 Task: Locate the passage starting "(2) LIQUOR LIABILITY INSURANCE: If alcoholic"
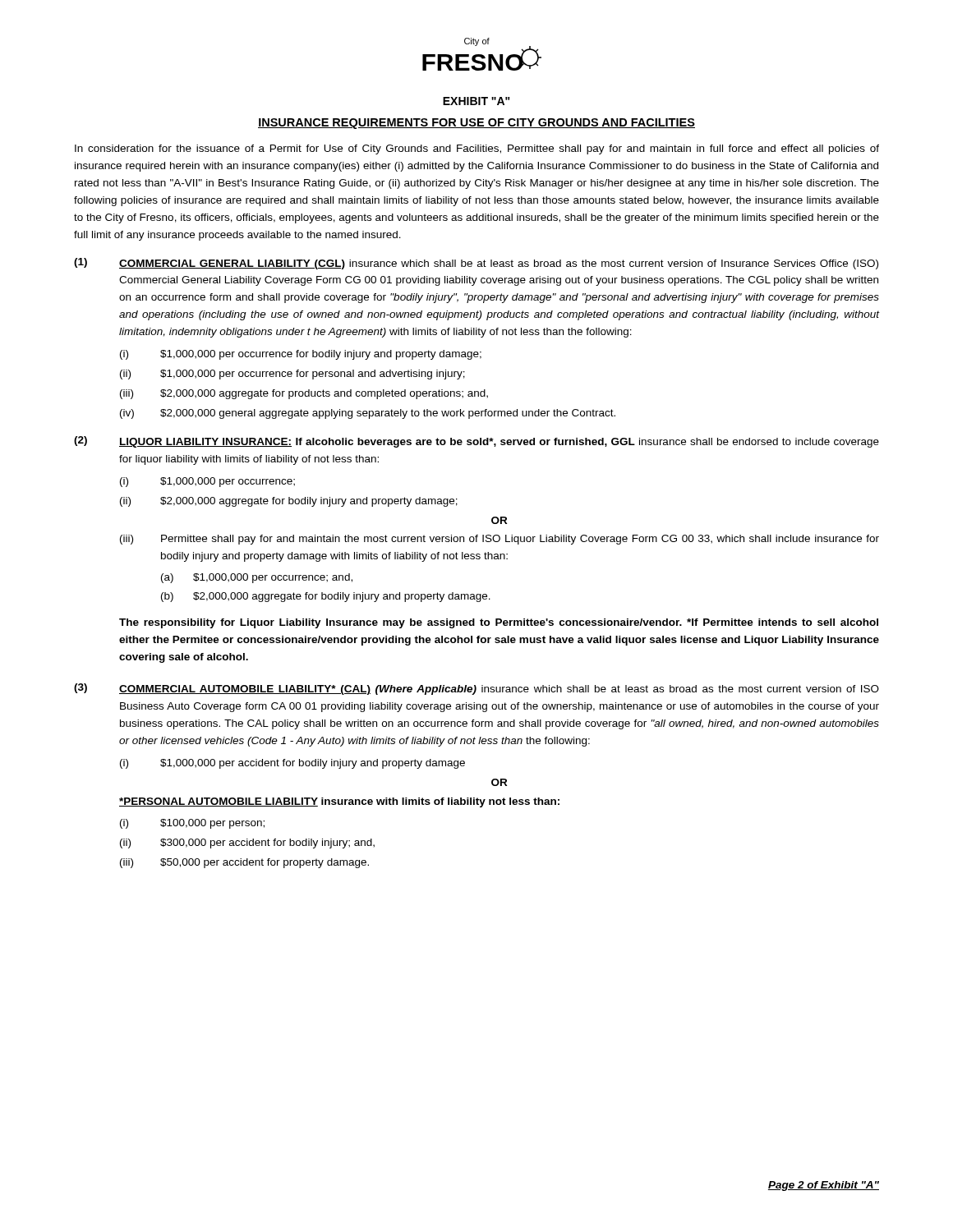[x=476, y=553]
